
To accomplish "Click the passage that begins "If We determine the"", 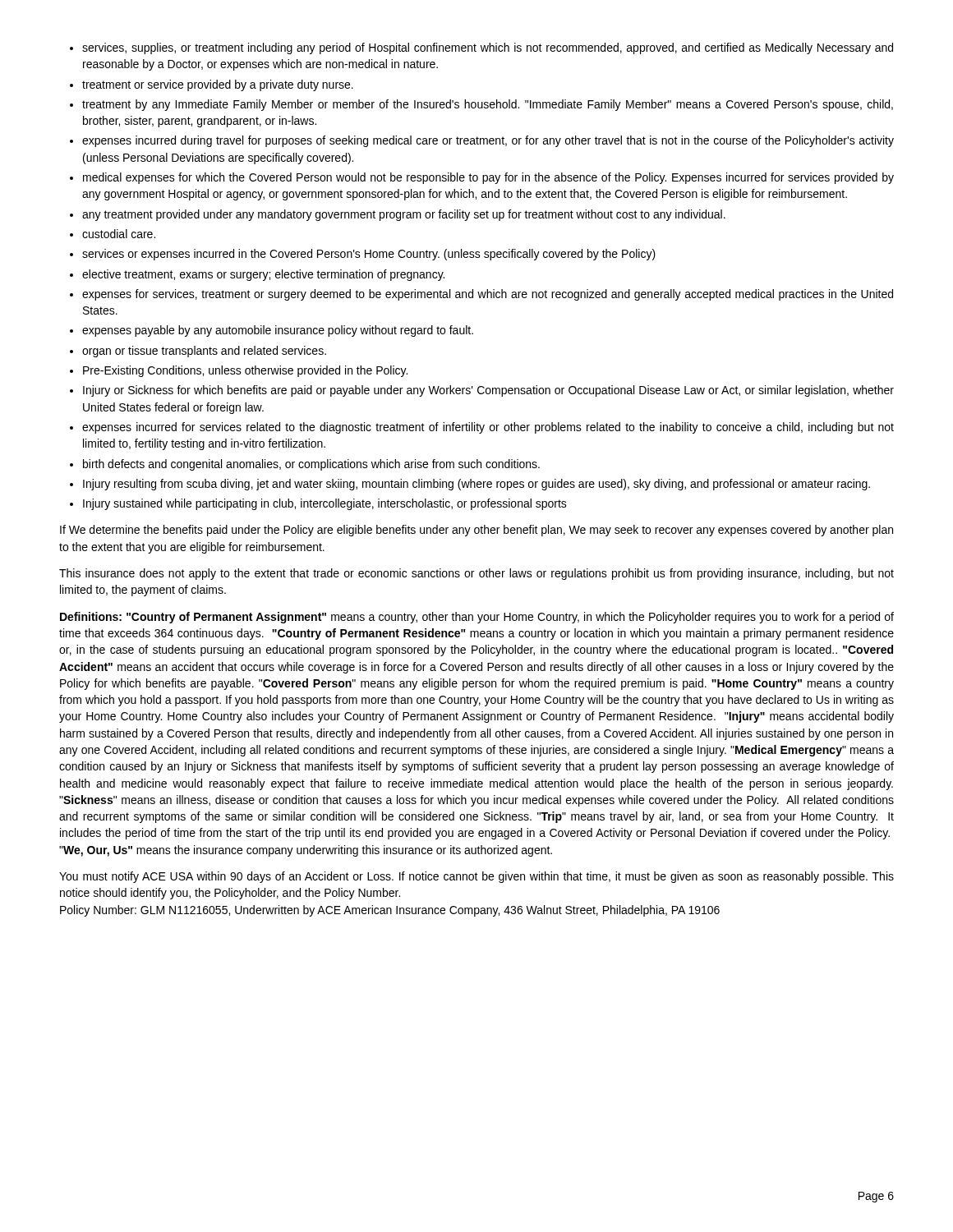I will [x=476, y=538].
